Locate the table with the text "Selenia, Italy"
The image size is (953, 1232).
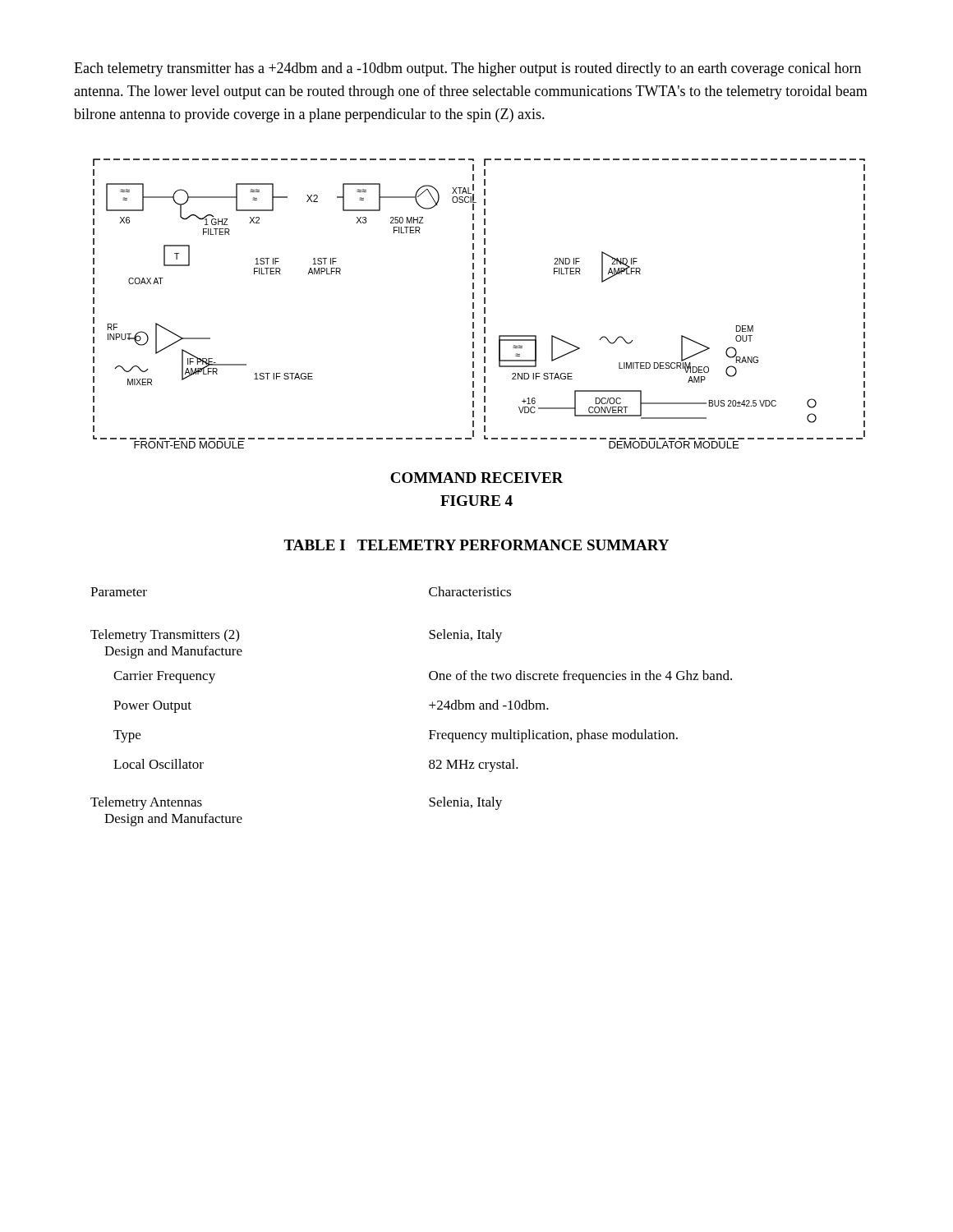[476, 703]
